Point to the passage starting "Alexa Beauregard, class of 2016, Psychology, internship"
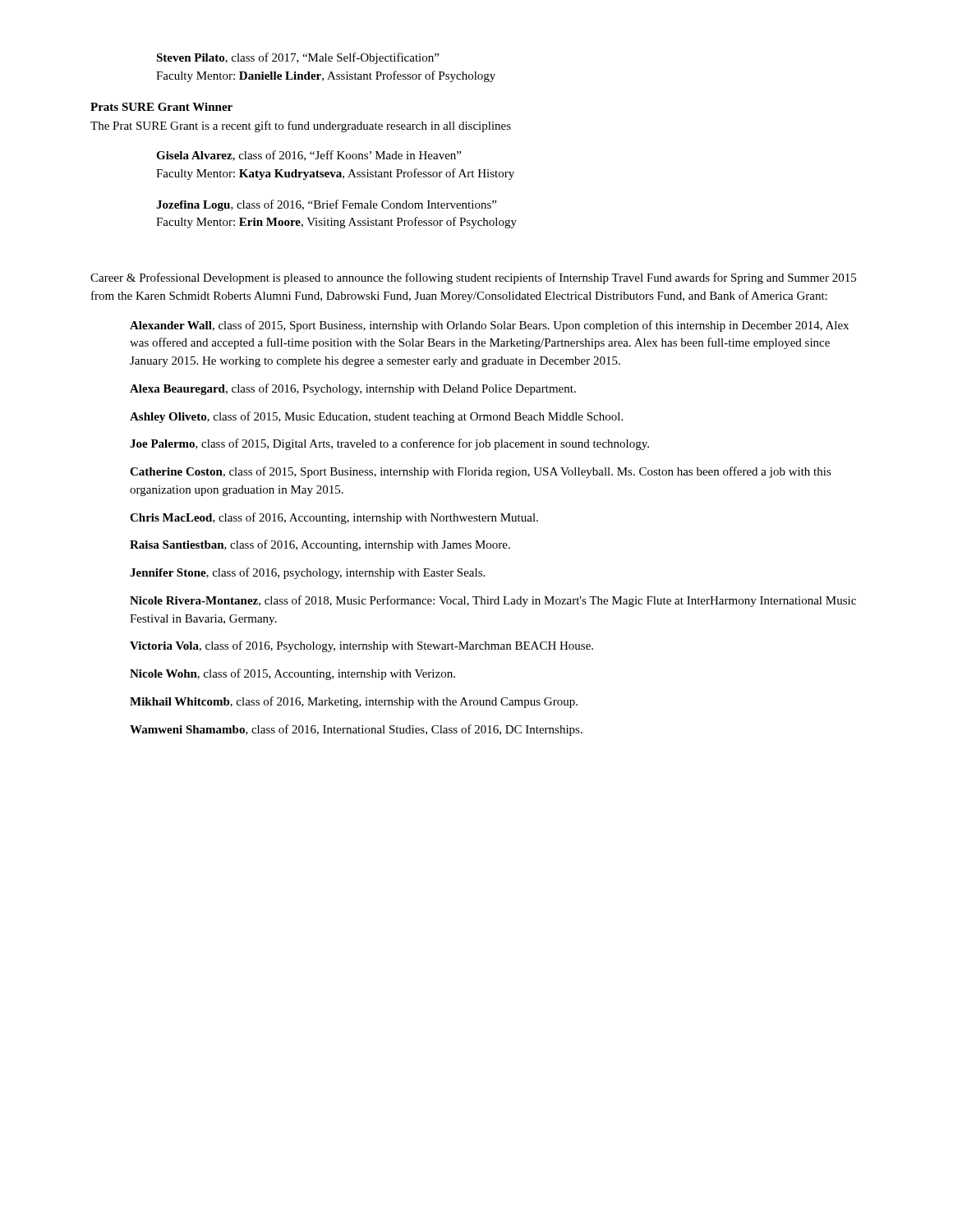 [x=353, y=388]
